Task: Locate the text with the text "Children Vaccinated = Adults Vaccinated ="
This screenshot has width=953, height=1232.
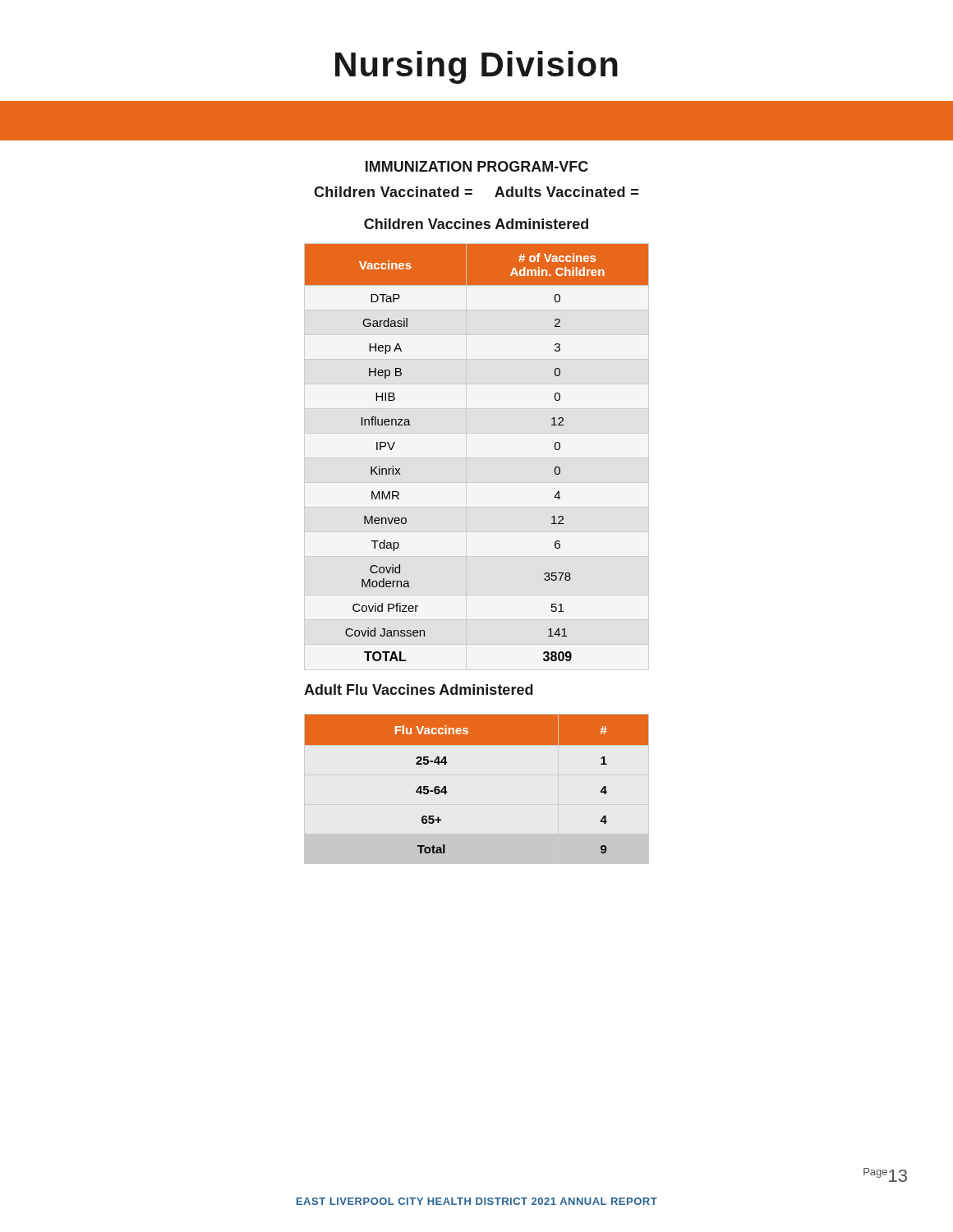Action: [x=476, y=192]
